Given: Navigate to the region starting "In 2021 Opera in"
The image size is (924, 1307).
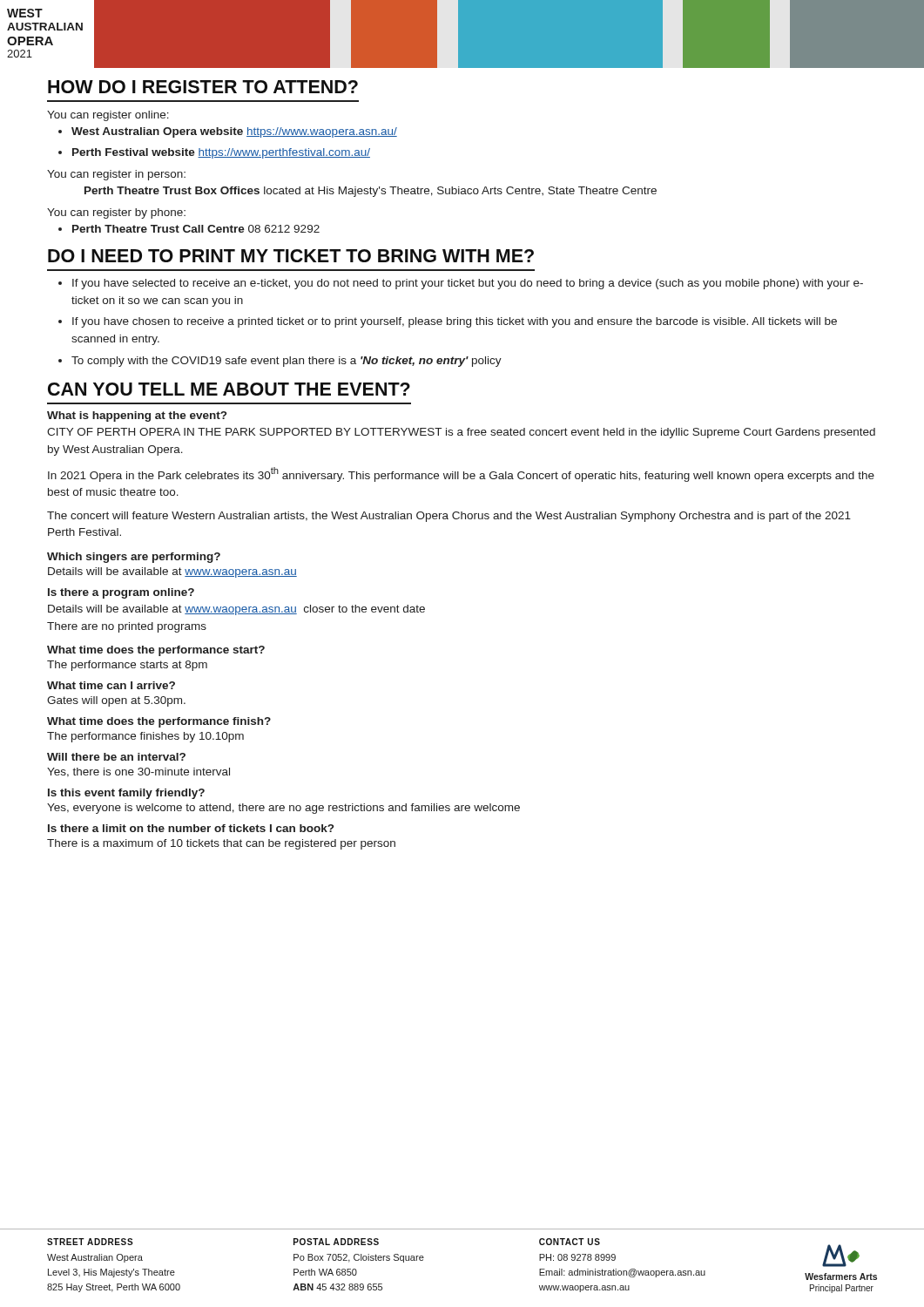Looking at the screenshot, I should [x=461, y=482].
